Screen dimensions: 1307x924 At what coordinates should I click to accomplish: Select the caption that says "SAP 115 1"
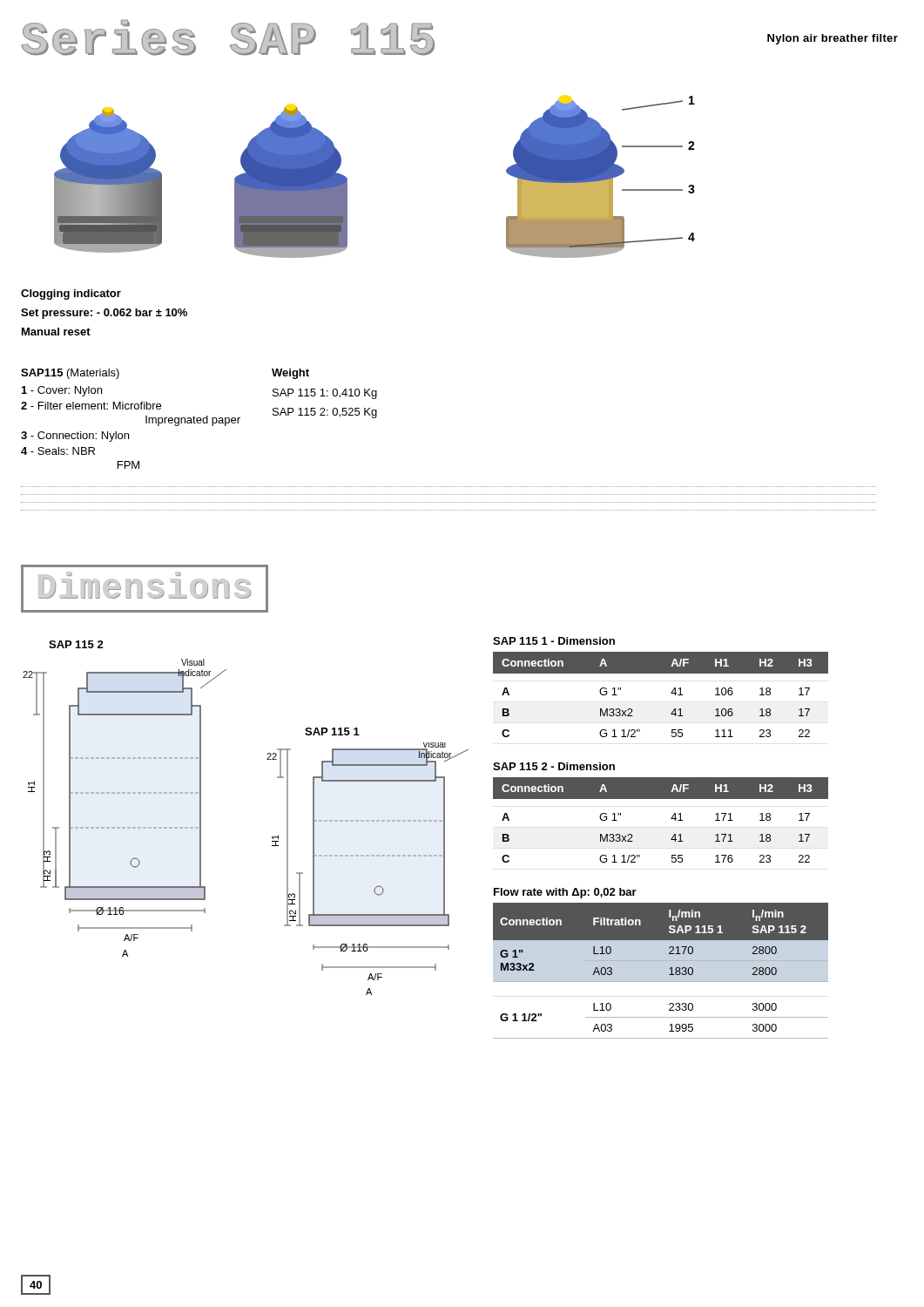pyautogui.click(x=332, y=732)
